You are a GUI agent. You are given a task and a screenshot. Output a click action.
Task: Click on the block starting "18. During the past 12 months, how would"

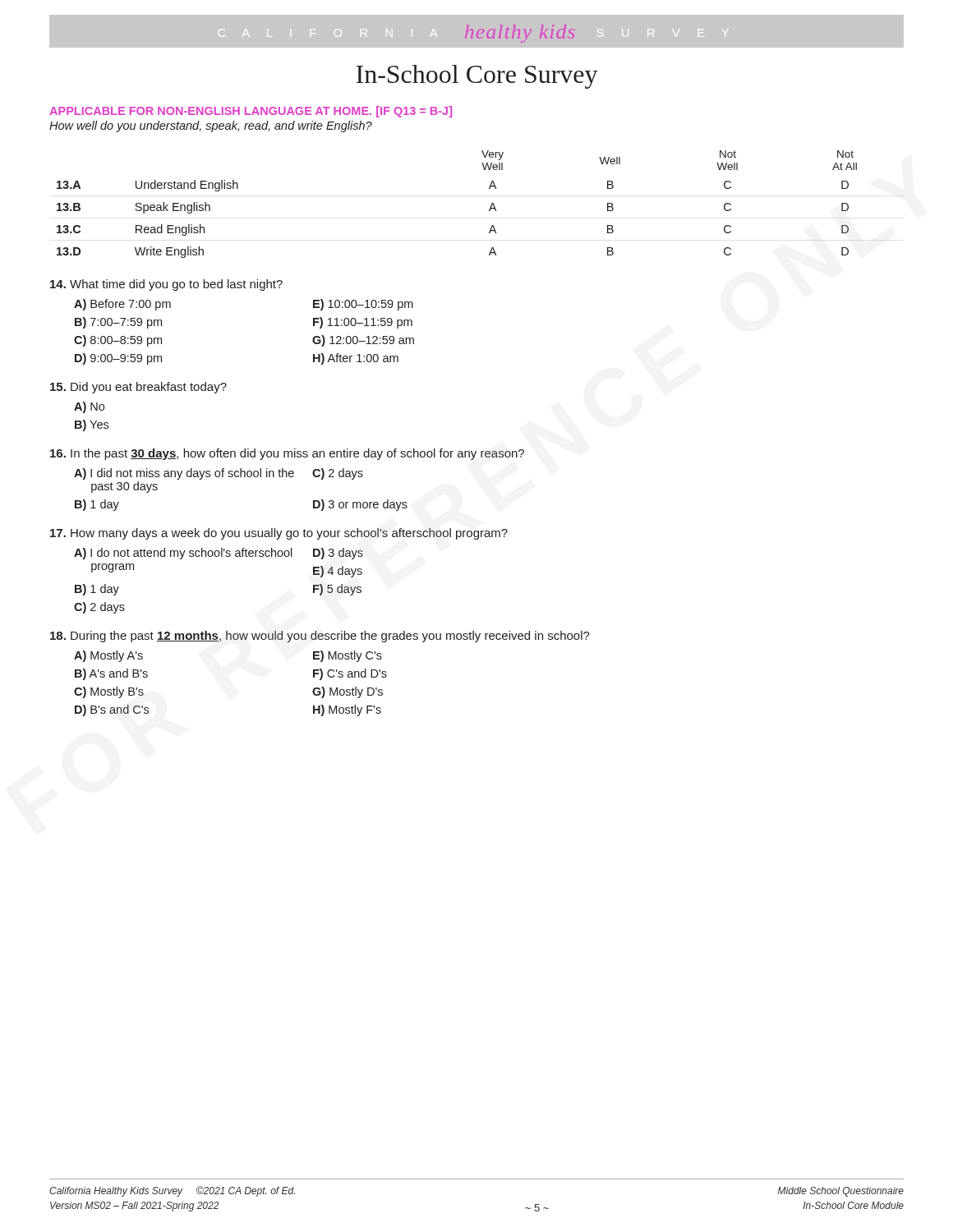320,637
